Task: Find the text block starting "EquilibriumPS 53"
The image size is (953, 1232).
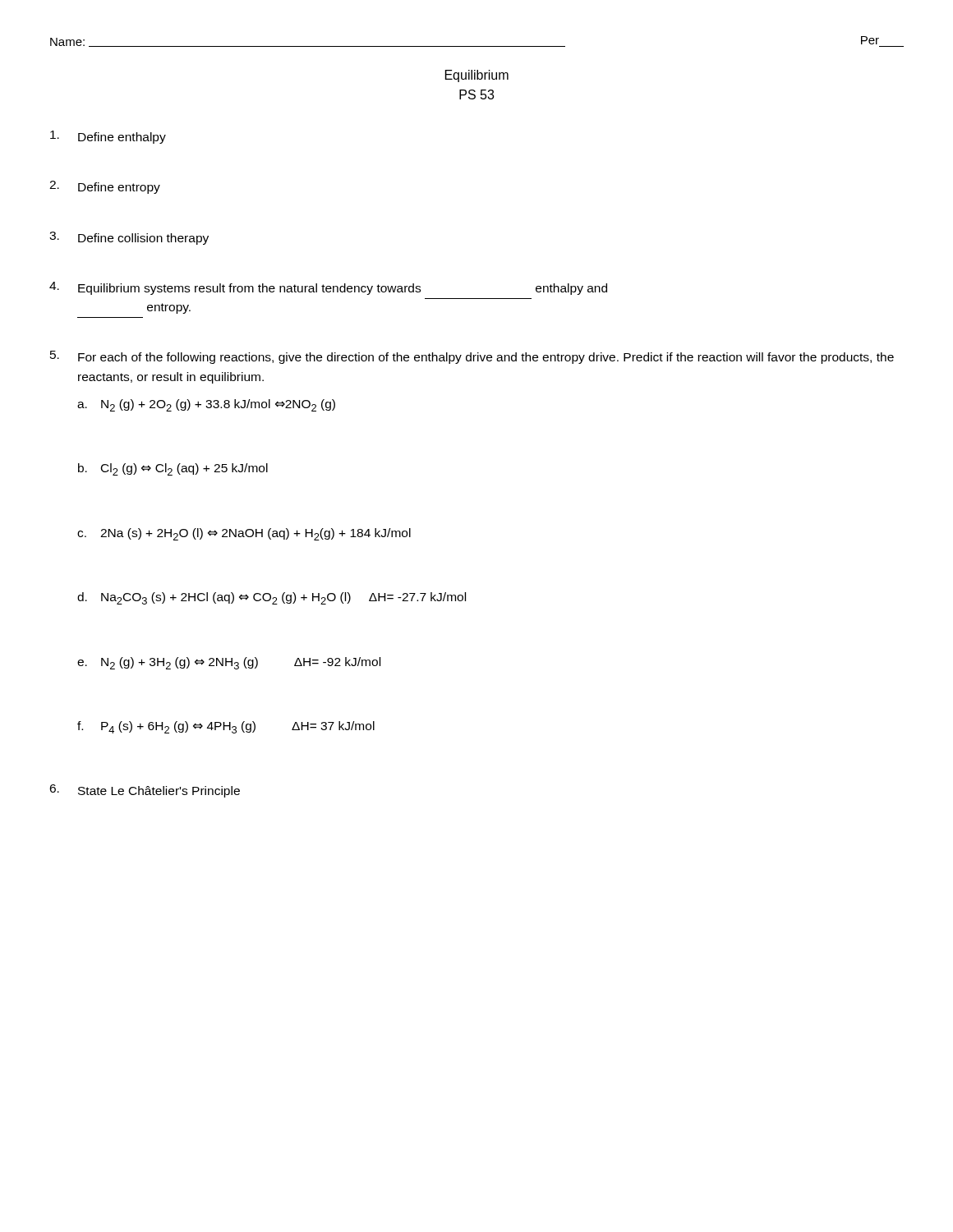Action: click(476, 85)
